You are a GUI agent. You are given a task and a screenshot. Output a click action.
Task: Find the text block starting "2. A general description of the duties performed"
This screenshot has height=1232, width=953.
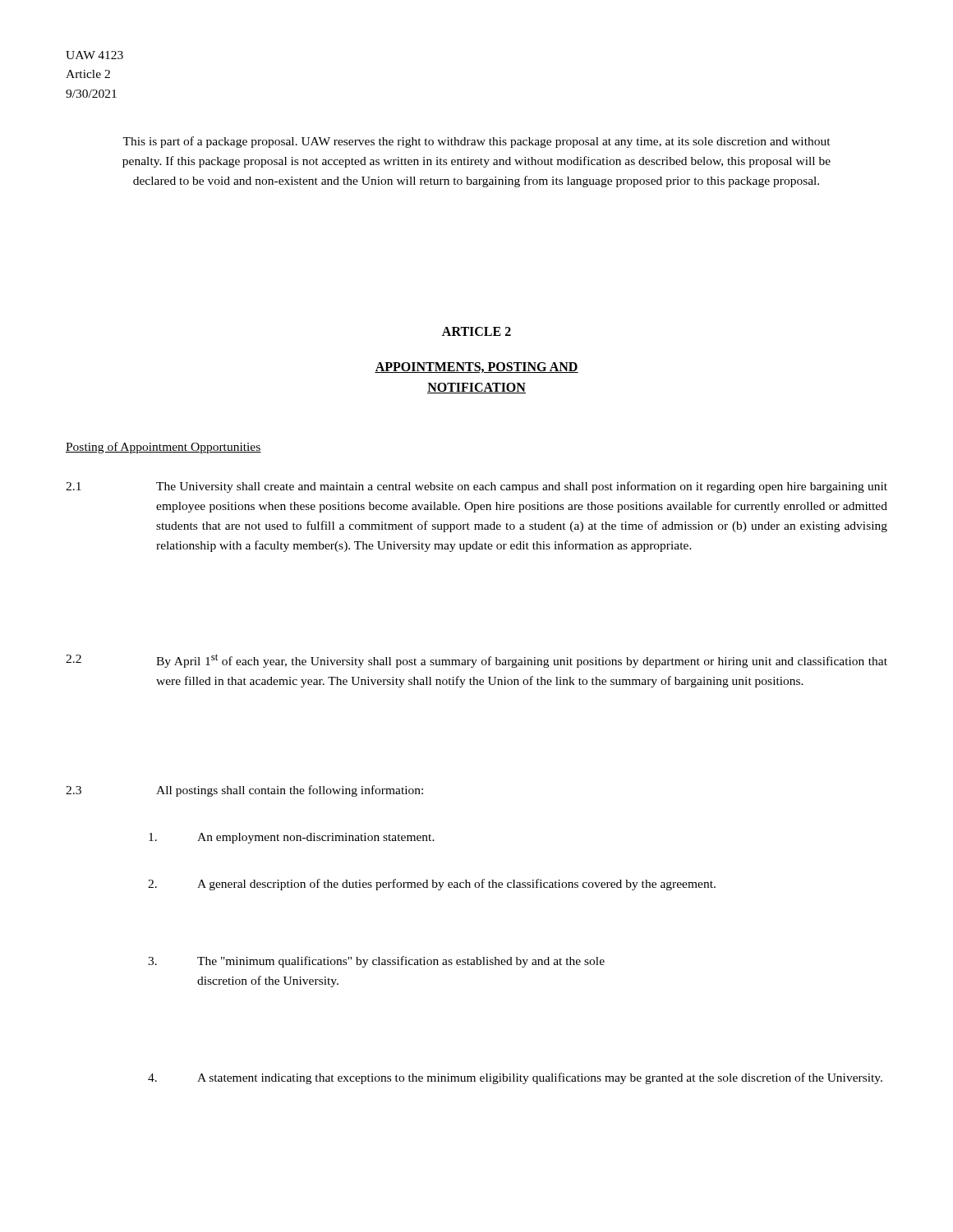tap(391, 884)
